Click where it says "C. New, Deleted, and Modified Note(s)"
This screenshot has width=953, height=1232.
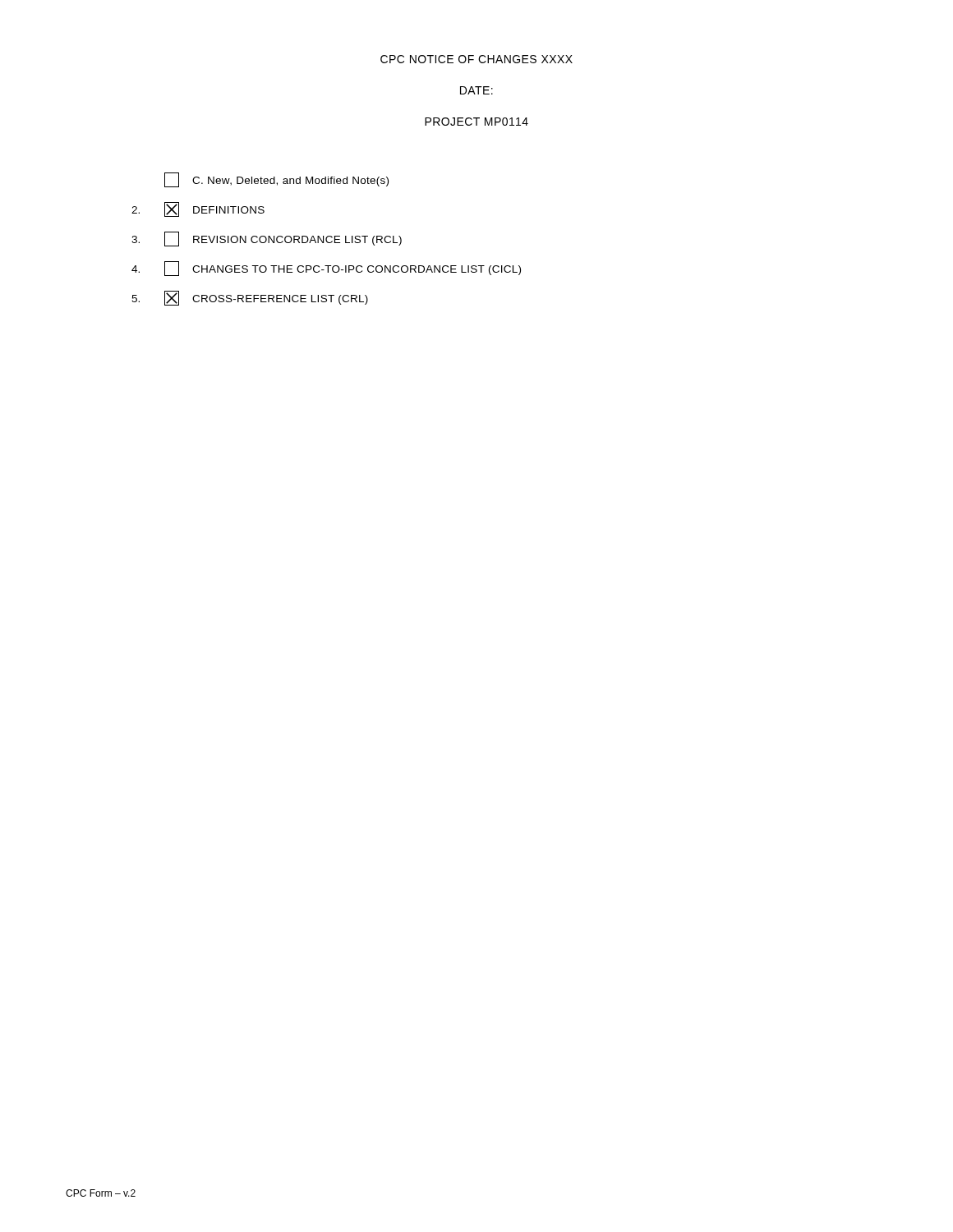[277, 180]
